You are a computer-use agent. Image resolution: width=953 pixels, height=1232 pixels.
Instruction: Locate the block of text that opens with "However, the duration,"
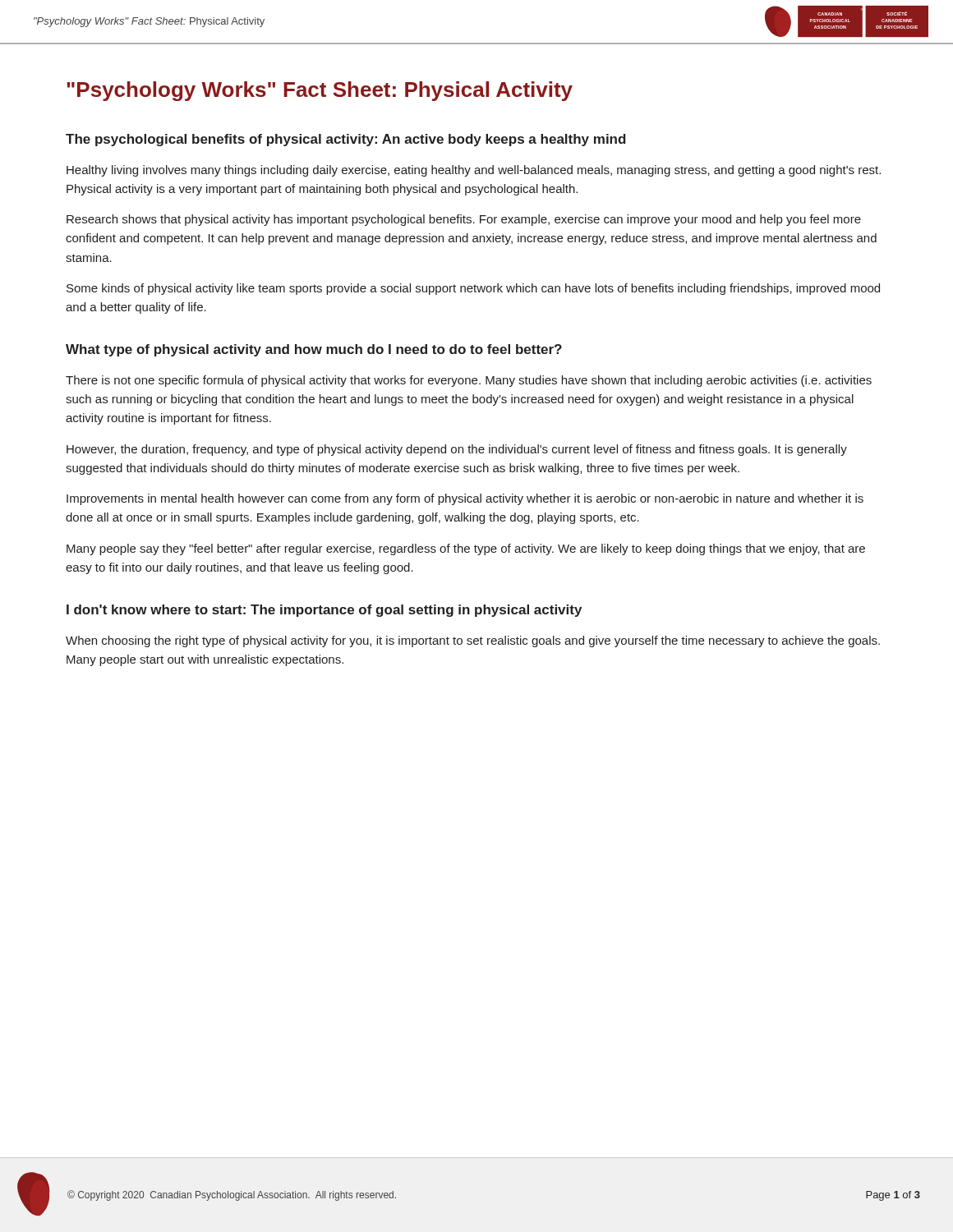pos(456,458)
